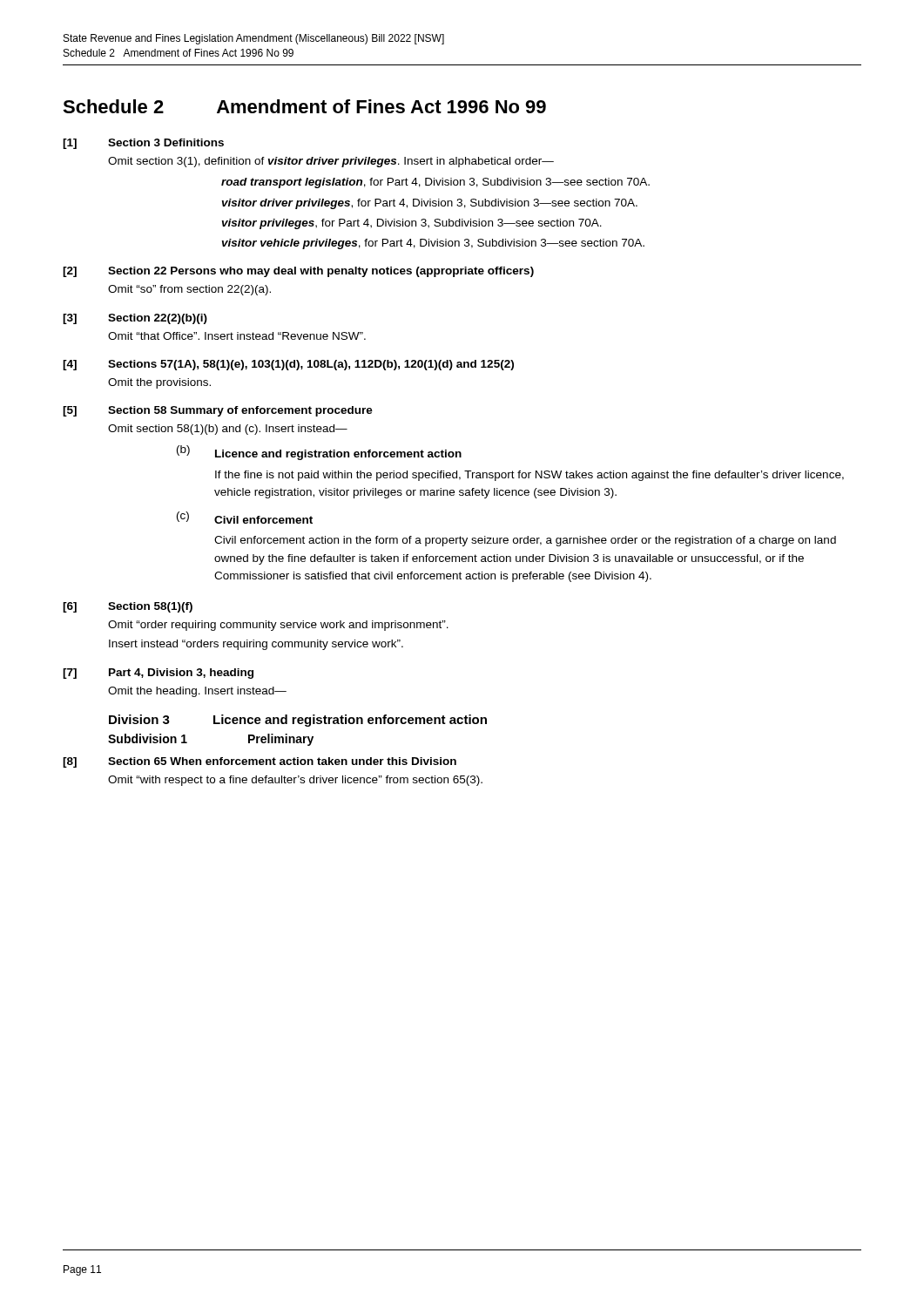Find the text block starting "Section 3 Definitions"
Viewport: 924px width, 1307px height.
(x=166, y=142)
